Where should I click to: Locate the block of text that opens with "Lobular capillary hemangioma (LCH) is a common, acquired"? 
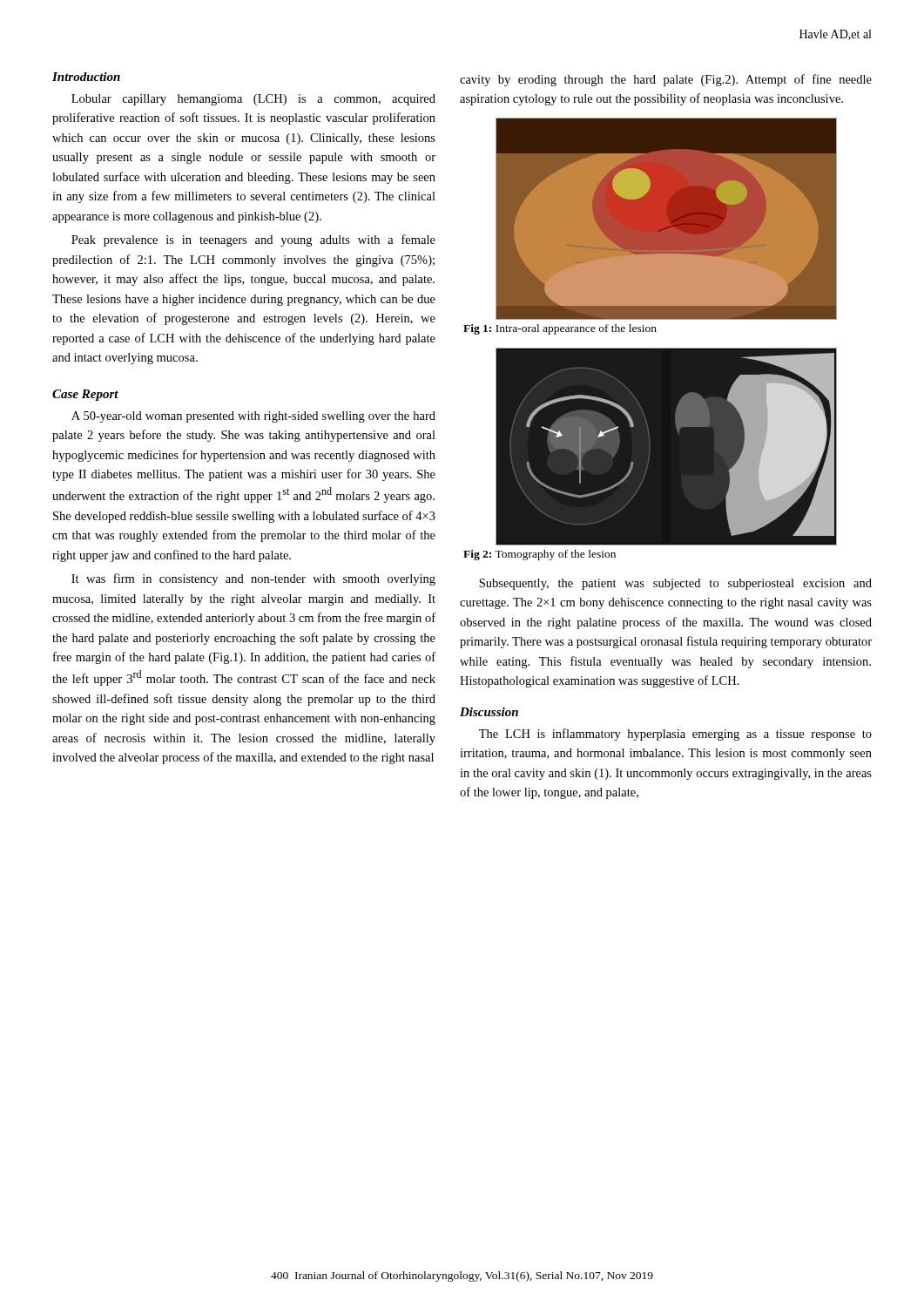point(244,228)
